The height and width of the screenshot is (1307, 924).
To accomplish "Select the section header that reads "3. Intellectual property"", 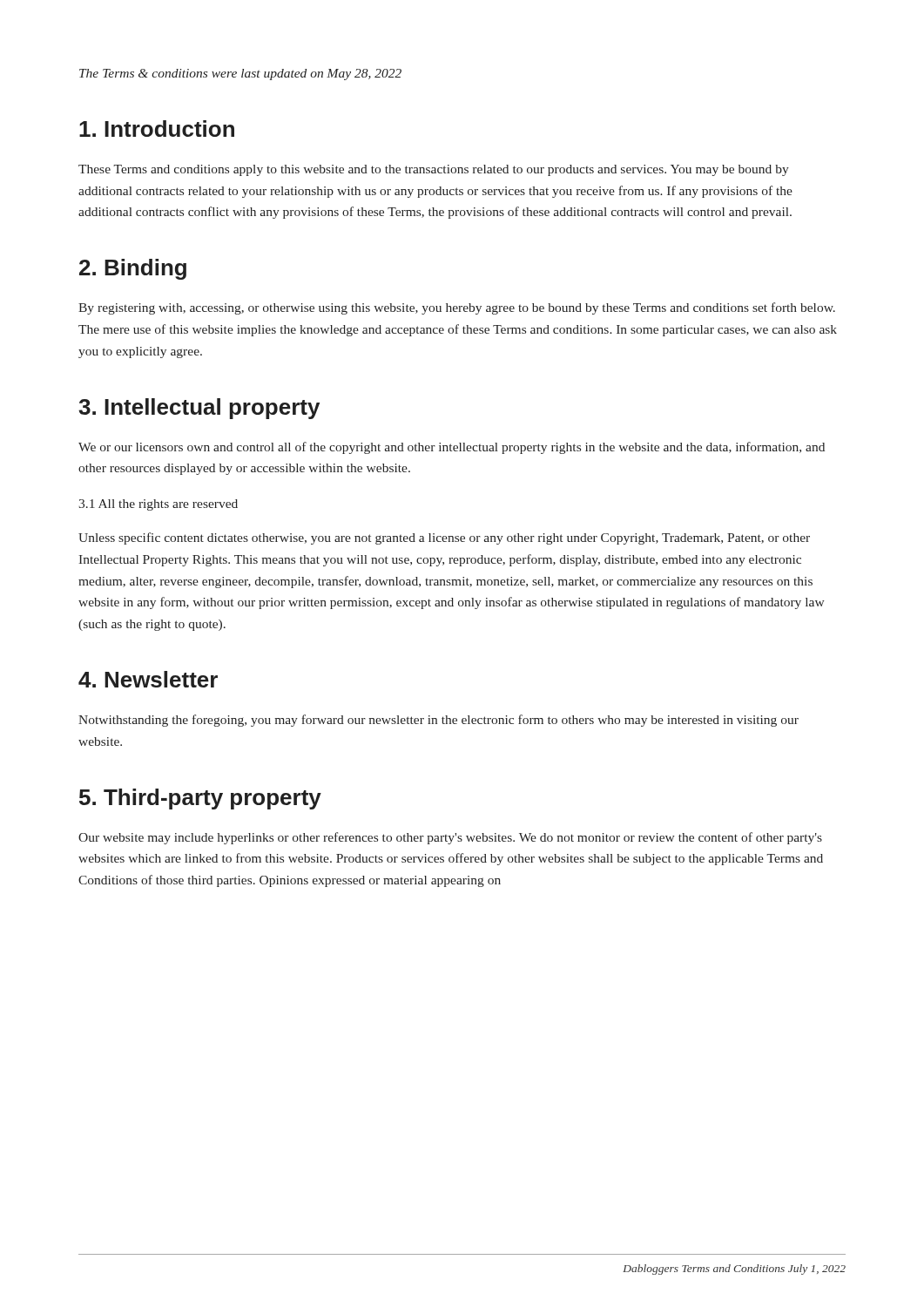I will (x=199, y=409).
